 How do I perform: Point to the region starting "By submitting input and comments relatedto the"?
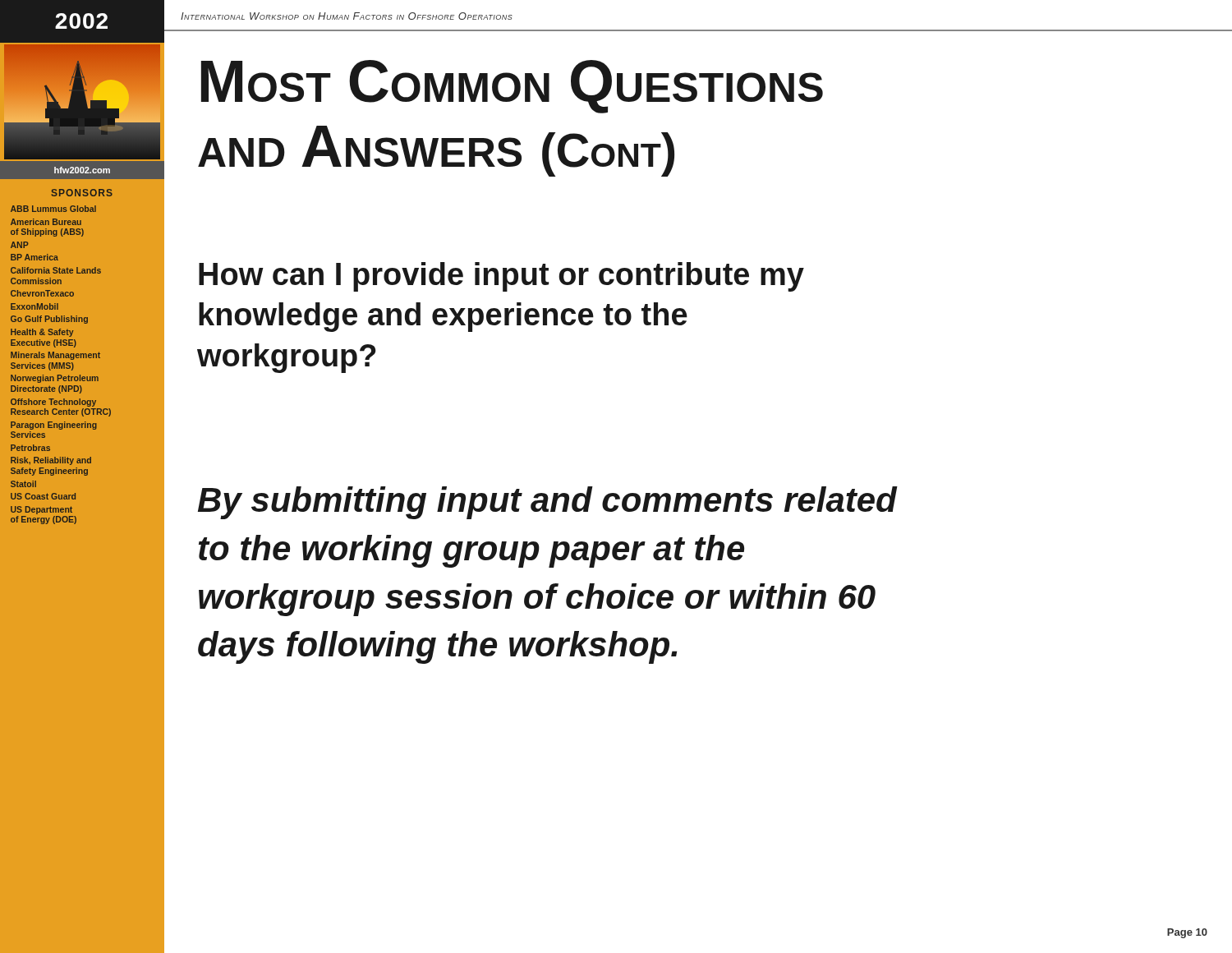coord(669,573)
